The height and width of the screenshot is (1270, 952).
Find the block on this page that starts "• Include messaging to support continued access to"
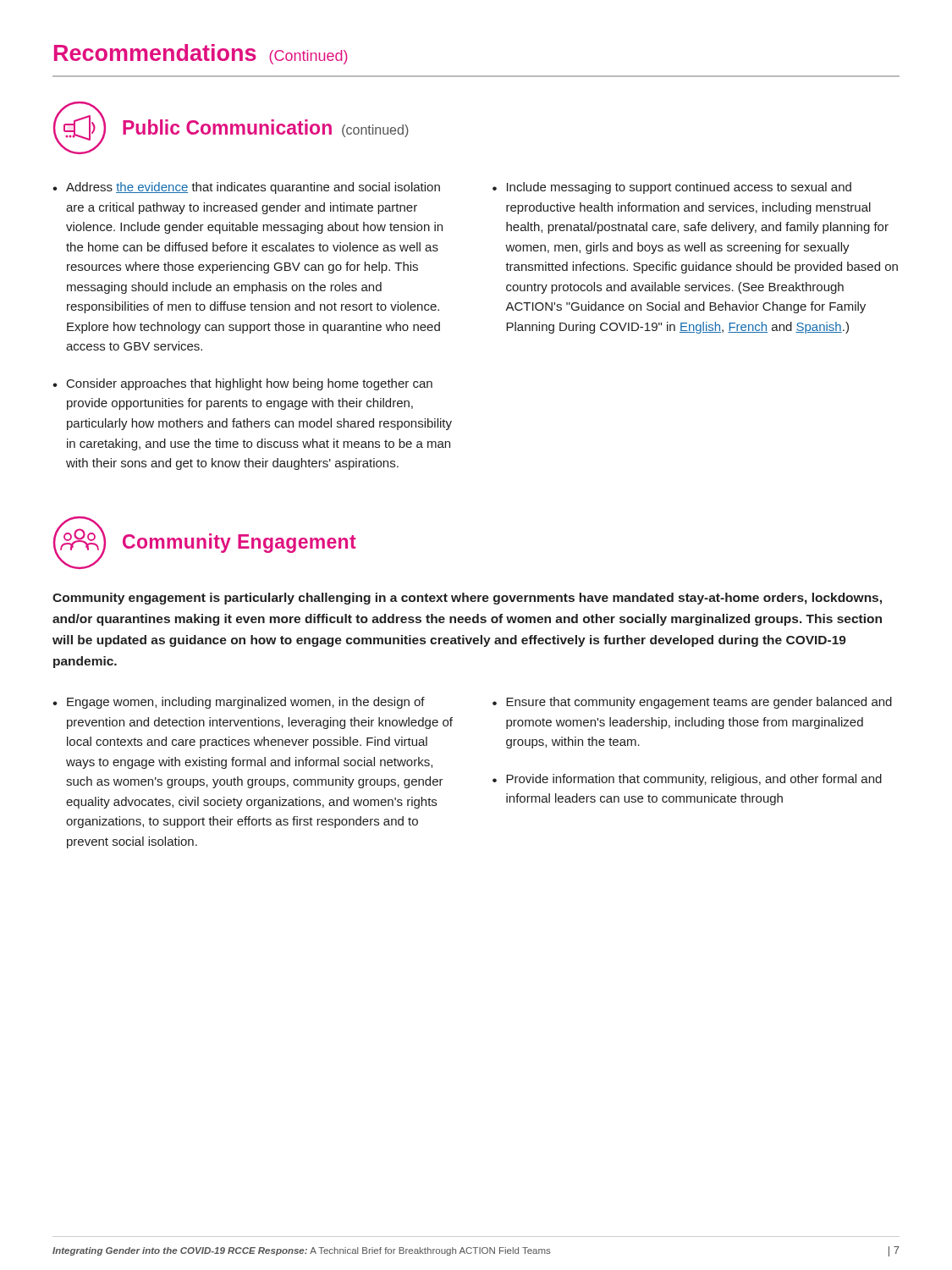point(696,257)
